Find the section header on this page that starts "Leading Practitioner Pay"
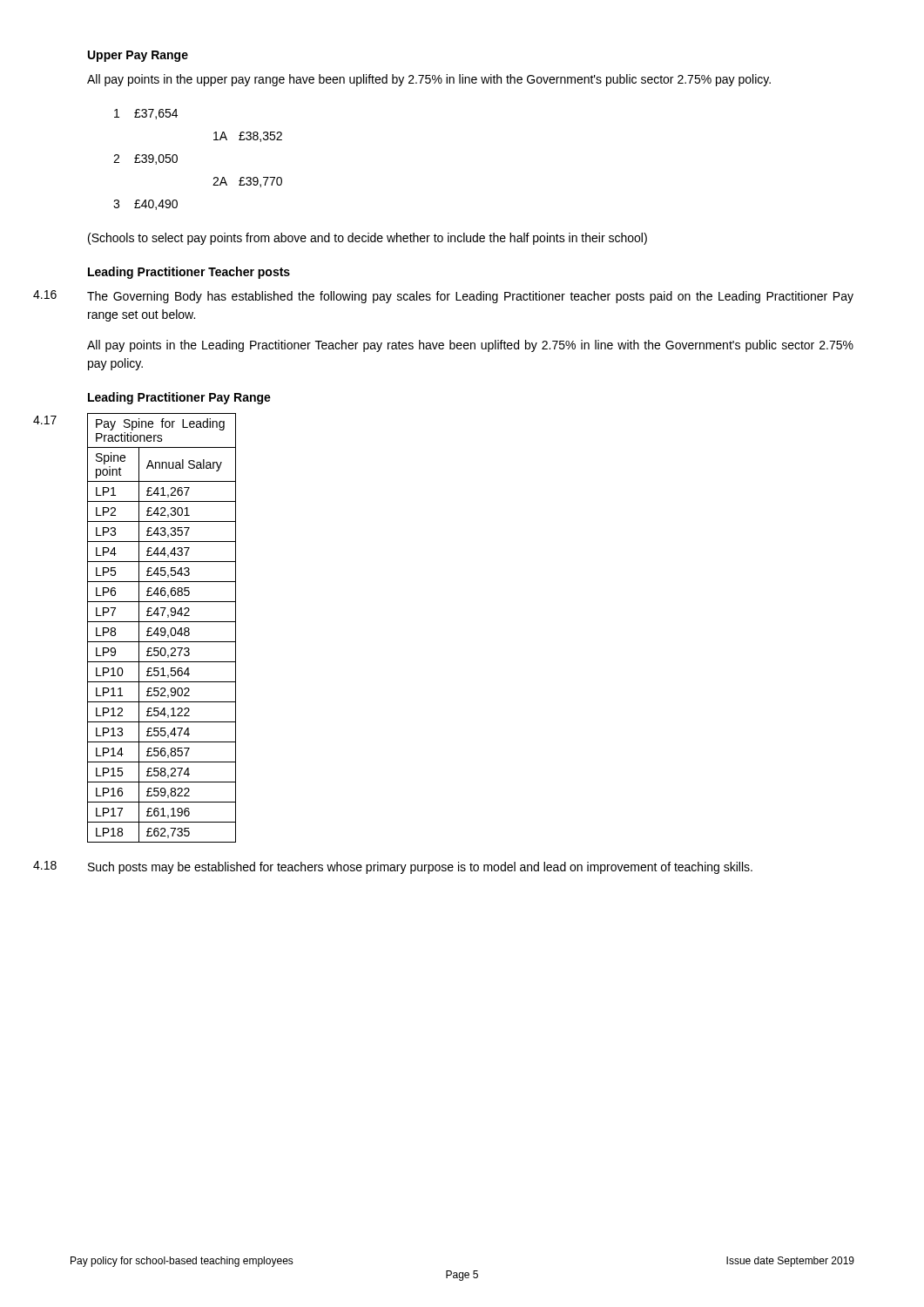 pos(179,398)
